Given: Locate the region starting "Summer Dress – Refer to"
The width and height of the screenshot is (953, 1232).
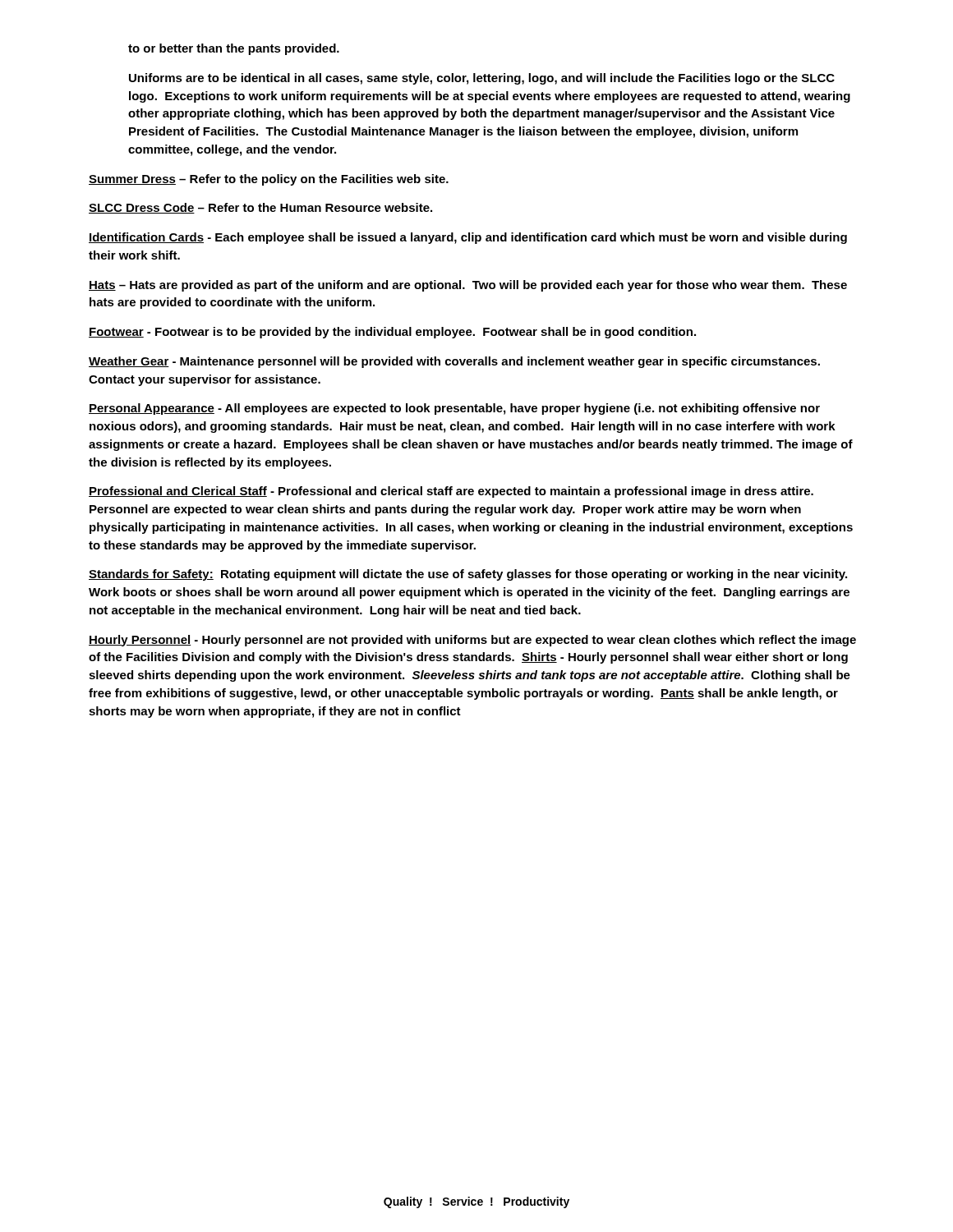Looking at the screenshot, I should click(x=269, y=178).
